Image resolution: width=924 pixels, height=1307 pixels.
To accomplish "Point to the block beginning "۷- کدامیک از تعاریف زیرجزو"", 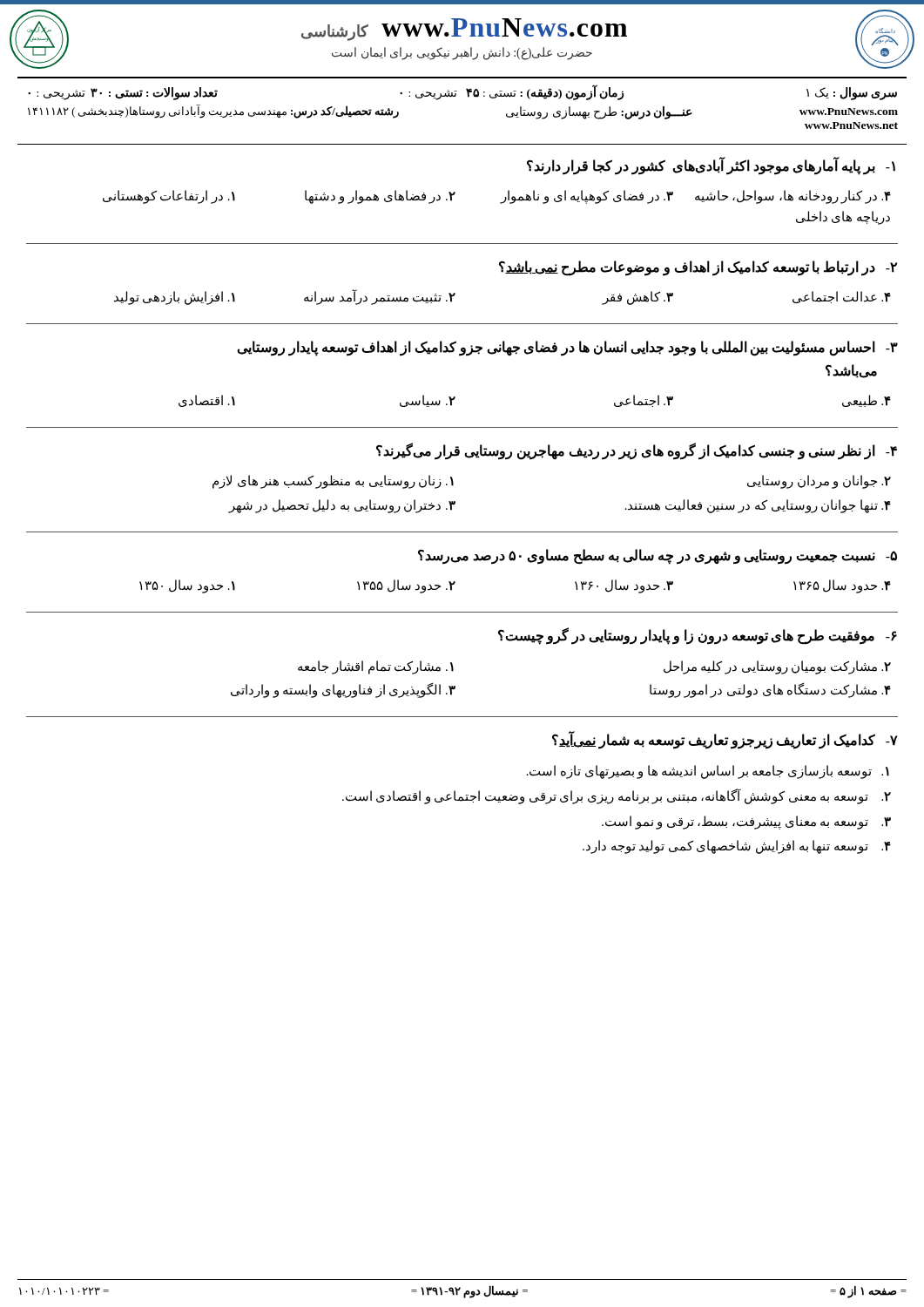I will coord(462,793).
